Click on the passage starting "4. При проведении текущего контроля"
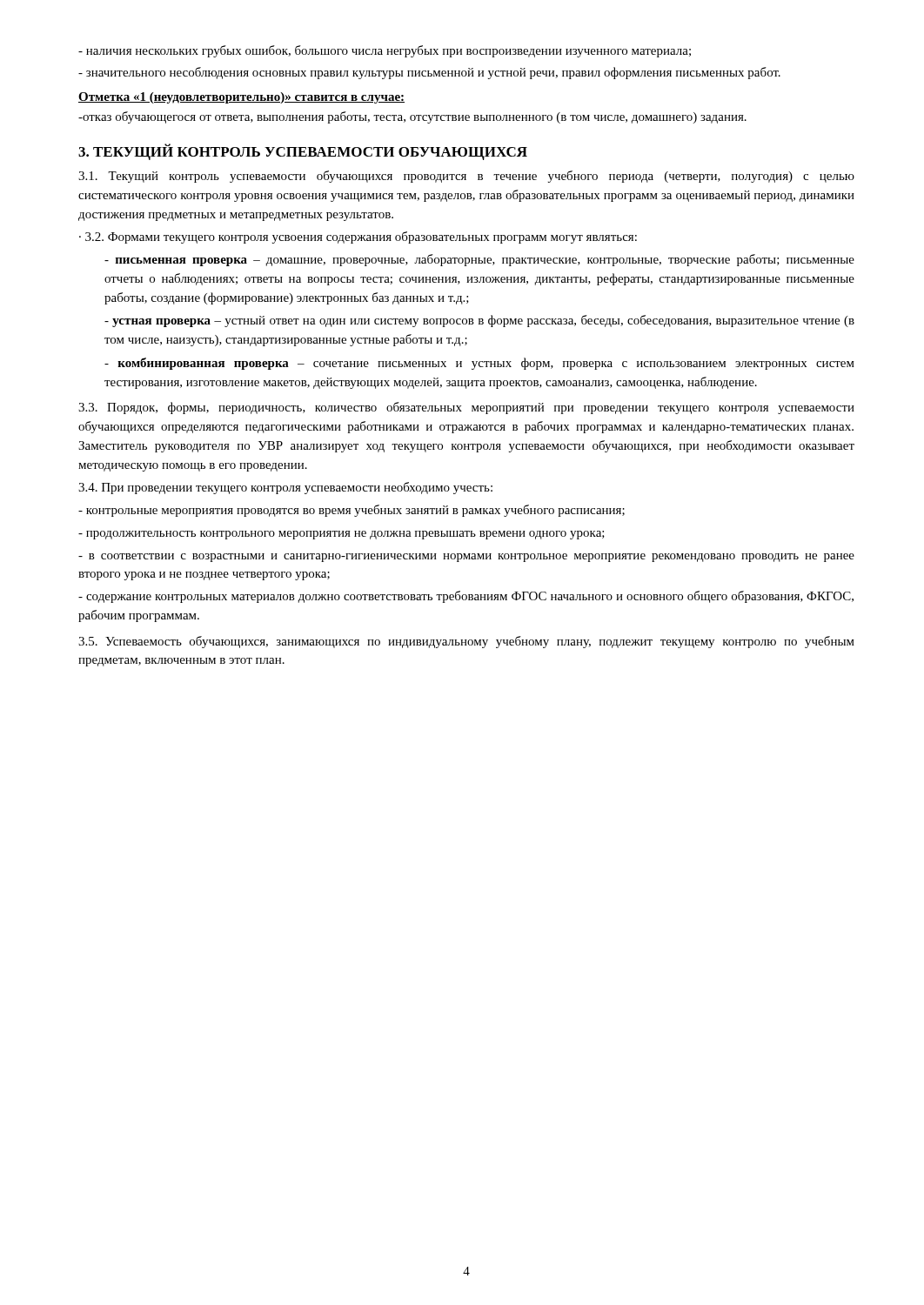Image resolution: width=924 pixels, height=1305 pixels. tap(286, 487)
